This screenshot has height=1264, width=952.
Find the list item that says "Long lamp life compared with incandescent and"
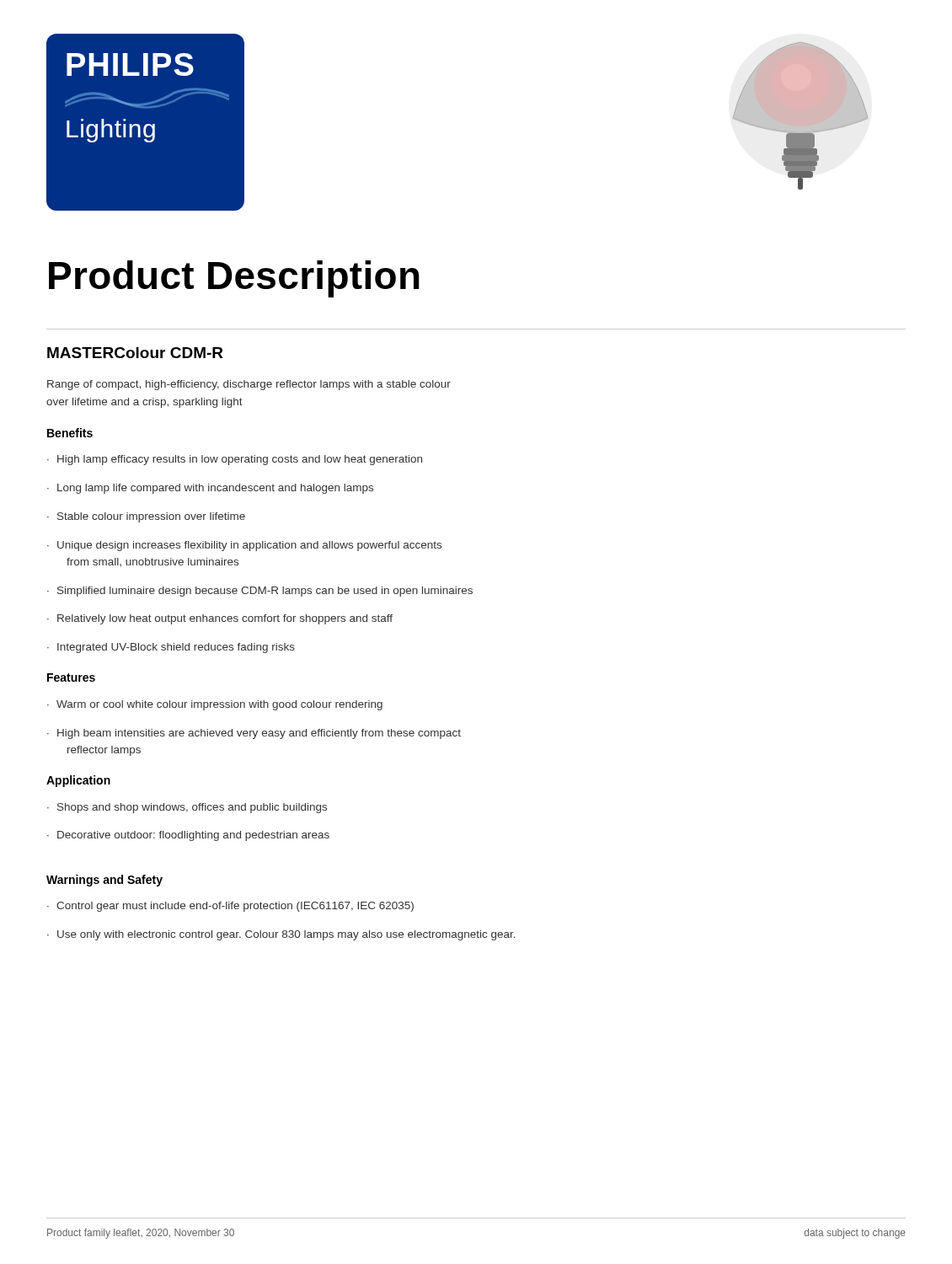point(358,488)
